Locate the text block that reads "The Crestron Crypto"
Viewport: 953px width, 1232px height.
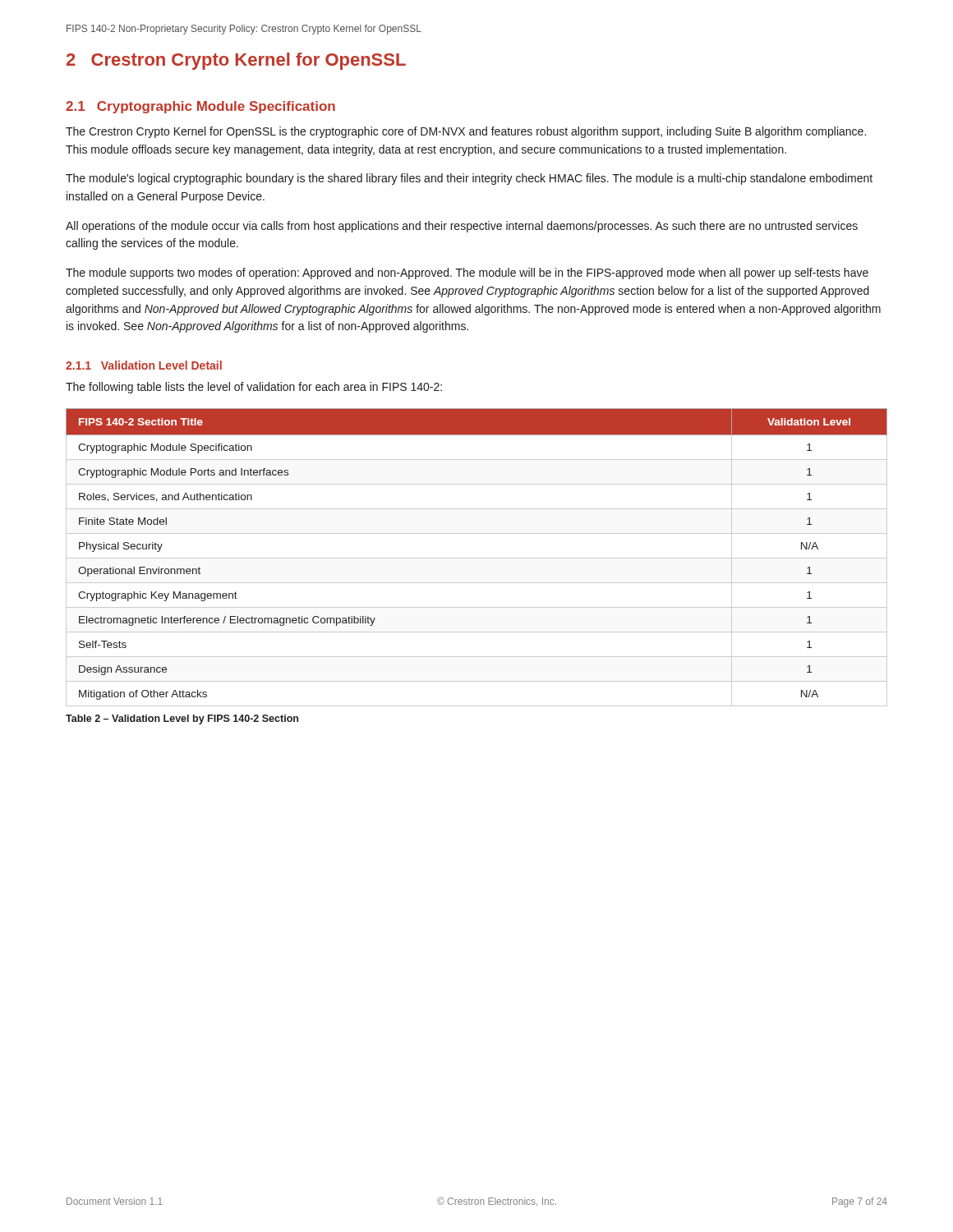476,141
